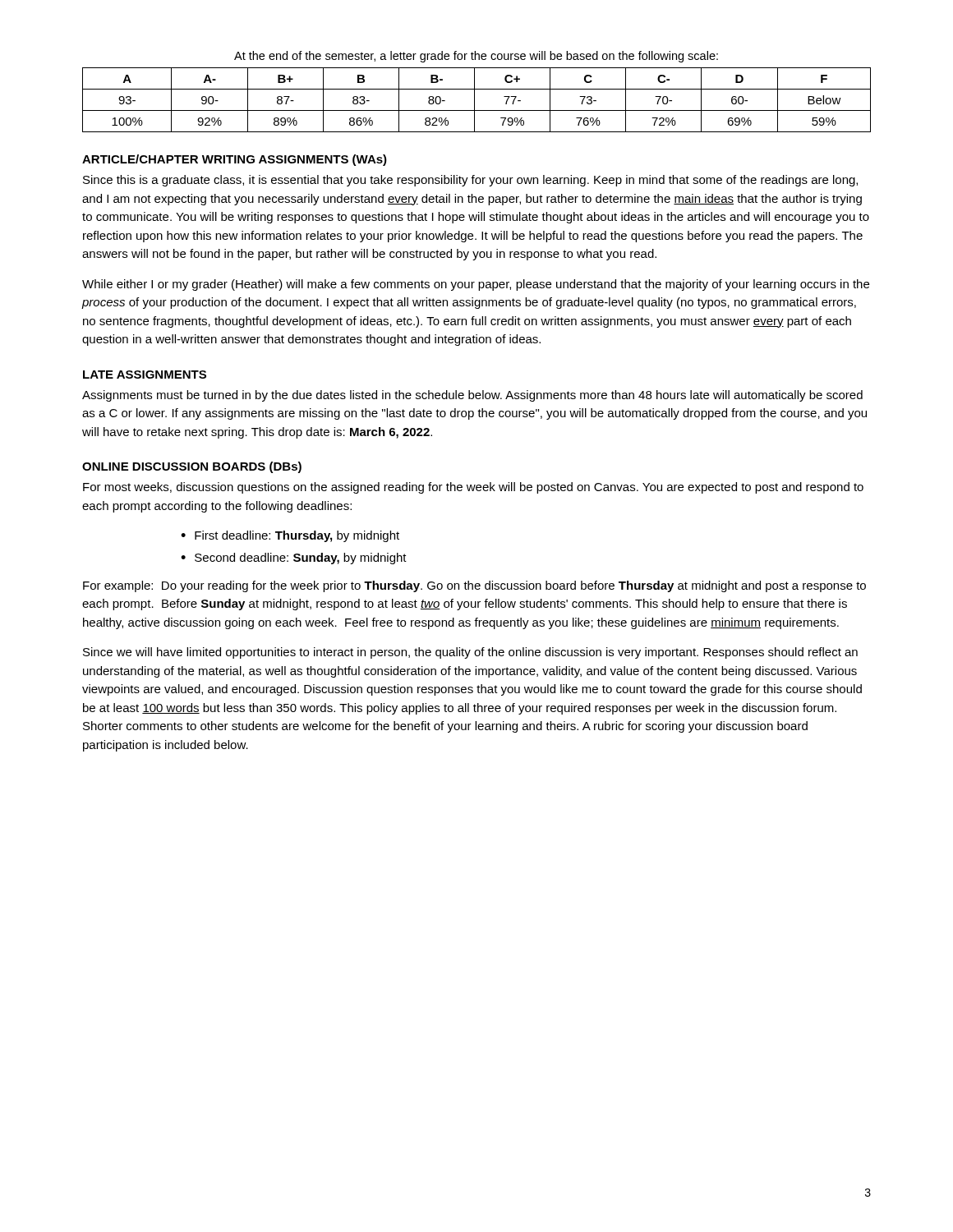
Task: Locate the text starting "ARTICLE/CHAPTER WRITING ASSIGNMENTS (WAs)"
Action: tap(235, 159)
